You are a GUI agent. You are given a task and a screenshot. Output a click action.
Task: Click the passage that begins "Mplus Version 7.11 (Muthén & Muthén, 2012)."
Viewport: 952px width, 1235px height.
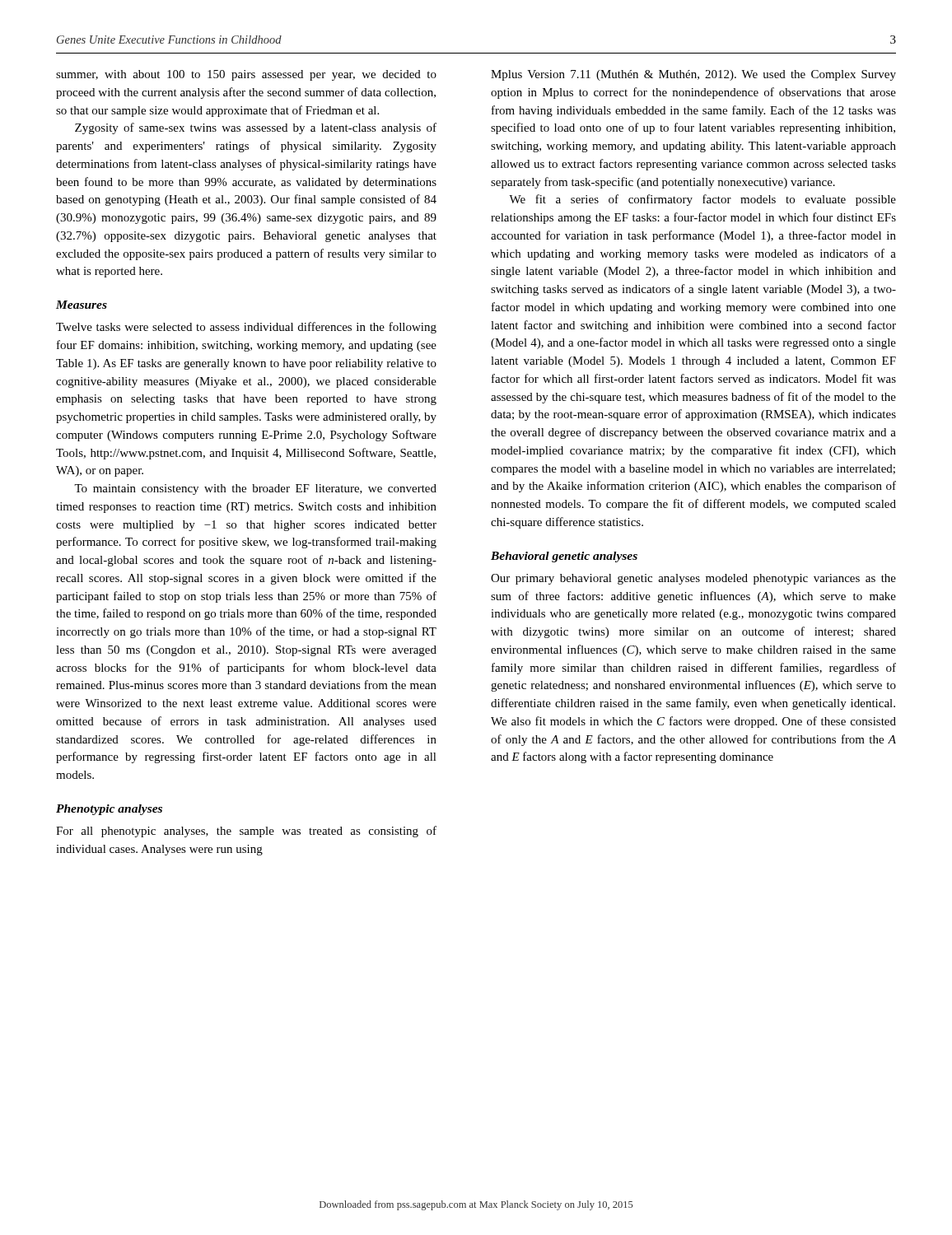[693, 299]
